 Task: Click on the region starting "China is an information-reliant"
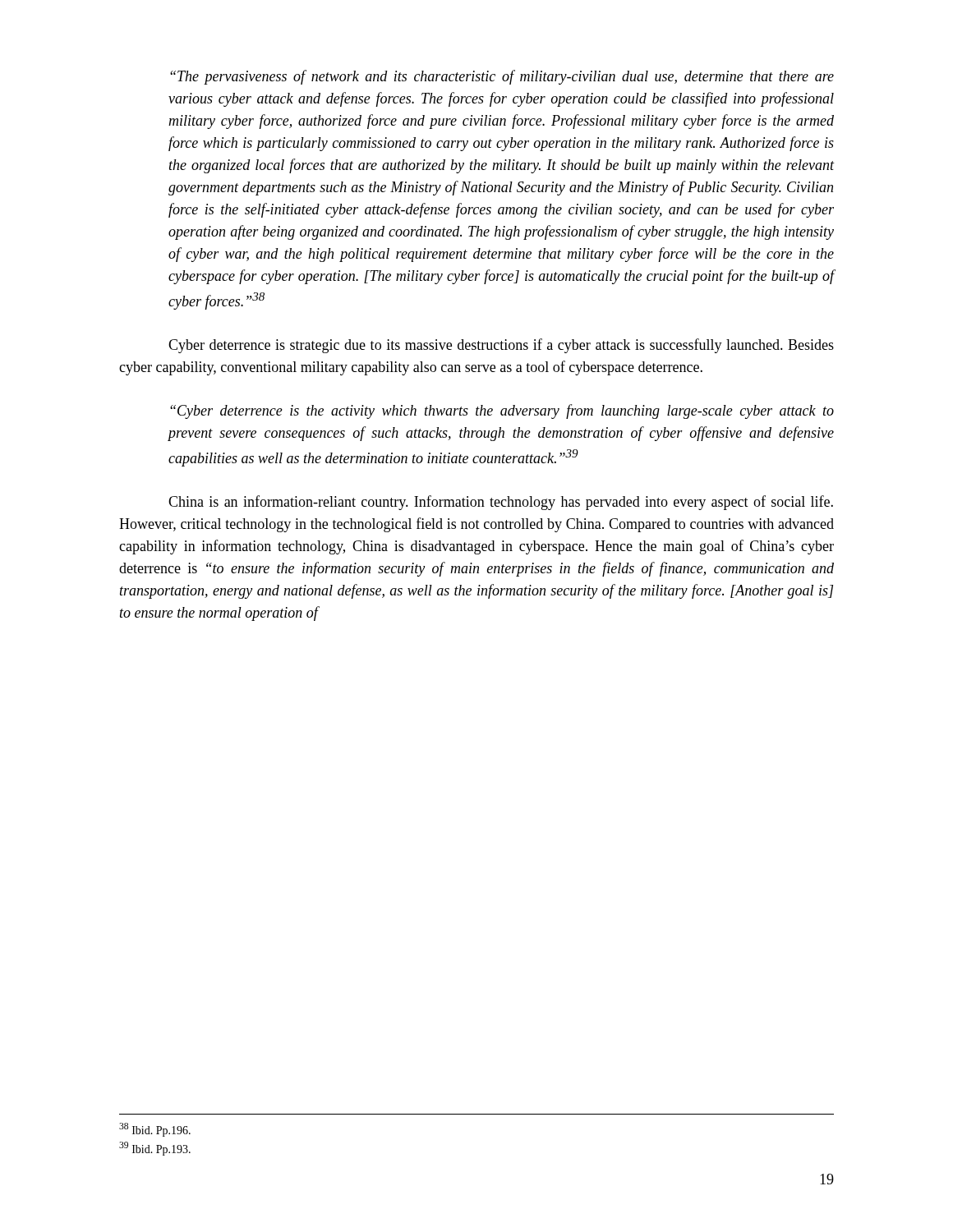[476, 557]
